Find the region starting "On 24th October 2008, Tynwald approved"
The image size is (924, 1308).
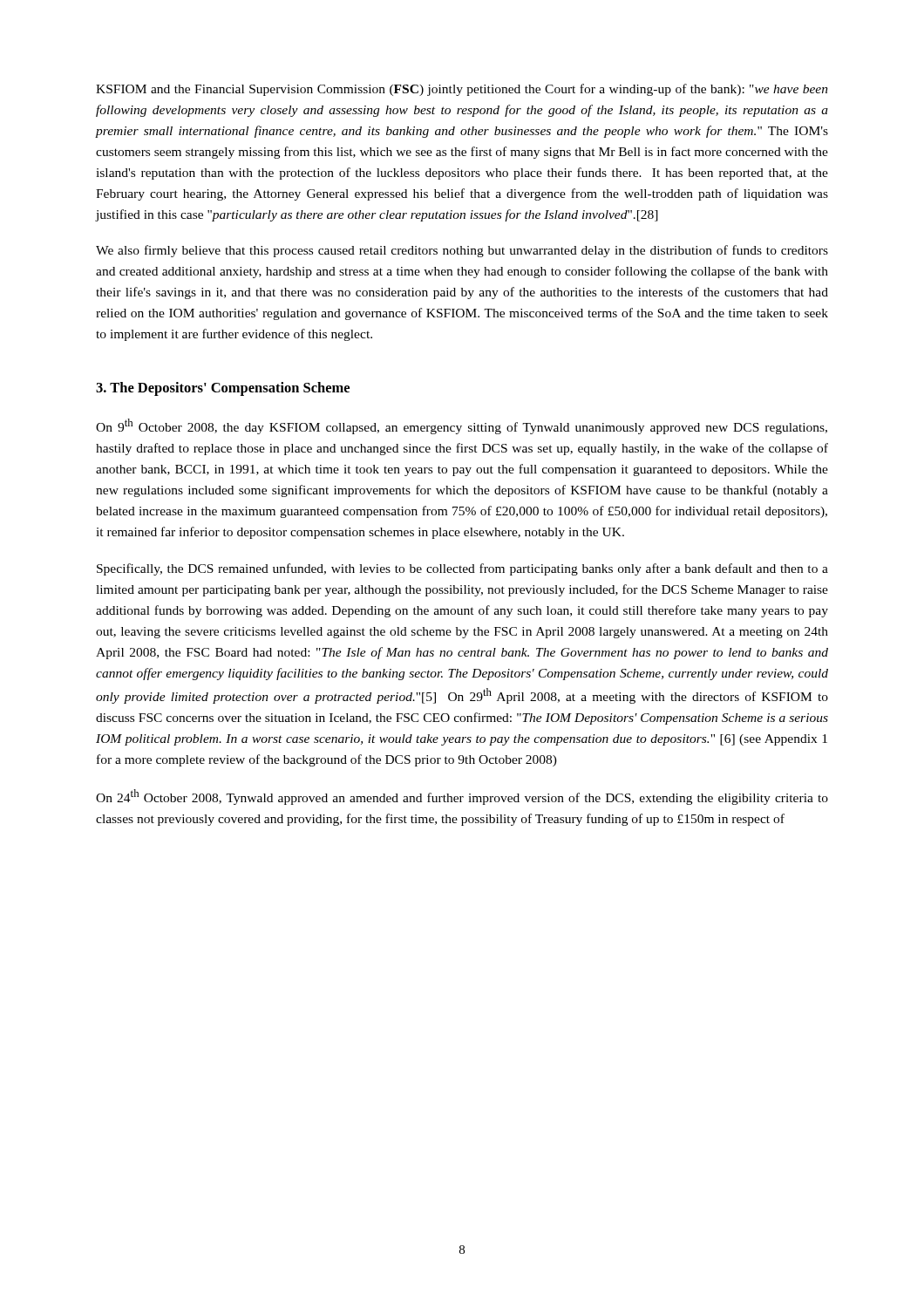(462, 806)
